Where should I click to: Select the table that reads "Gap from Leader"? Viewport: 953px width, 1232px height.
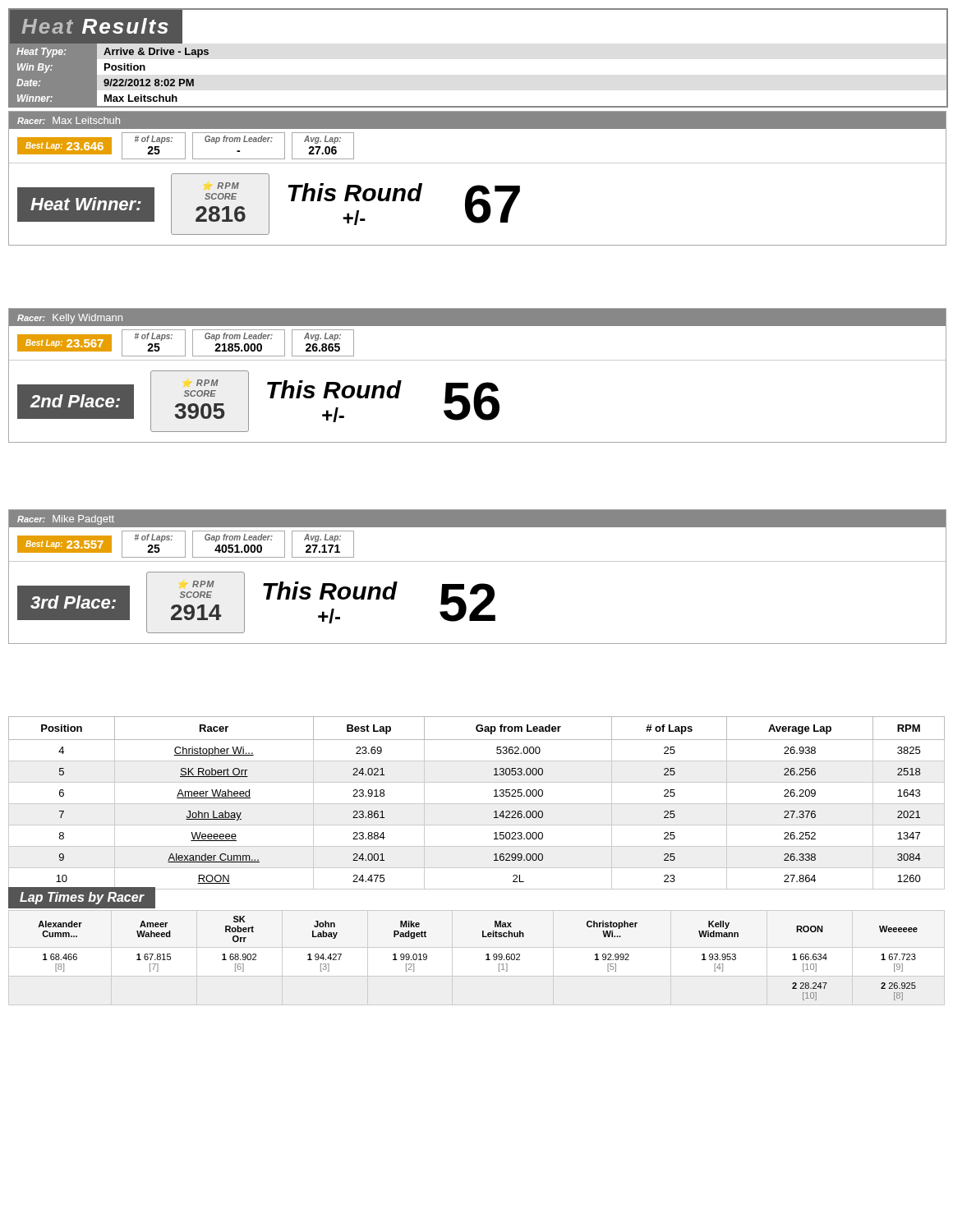pos(476,803)
